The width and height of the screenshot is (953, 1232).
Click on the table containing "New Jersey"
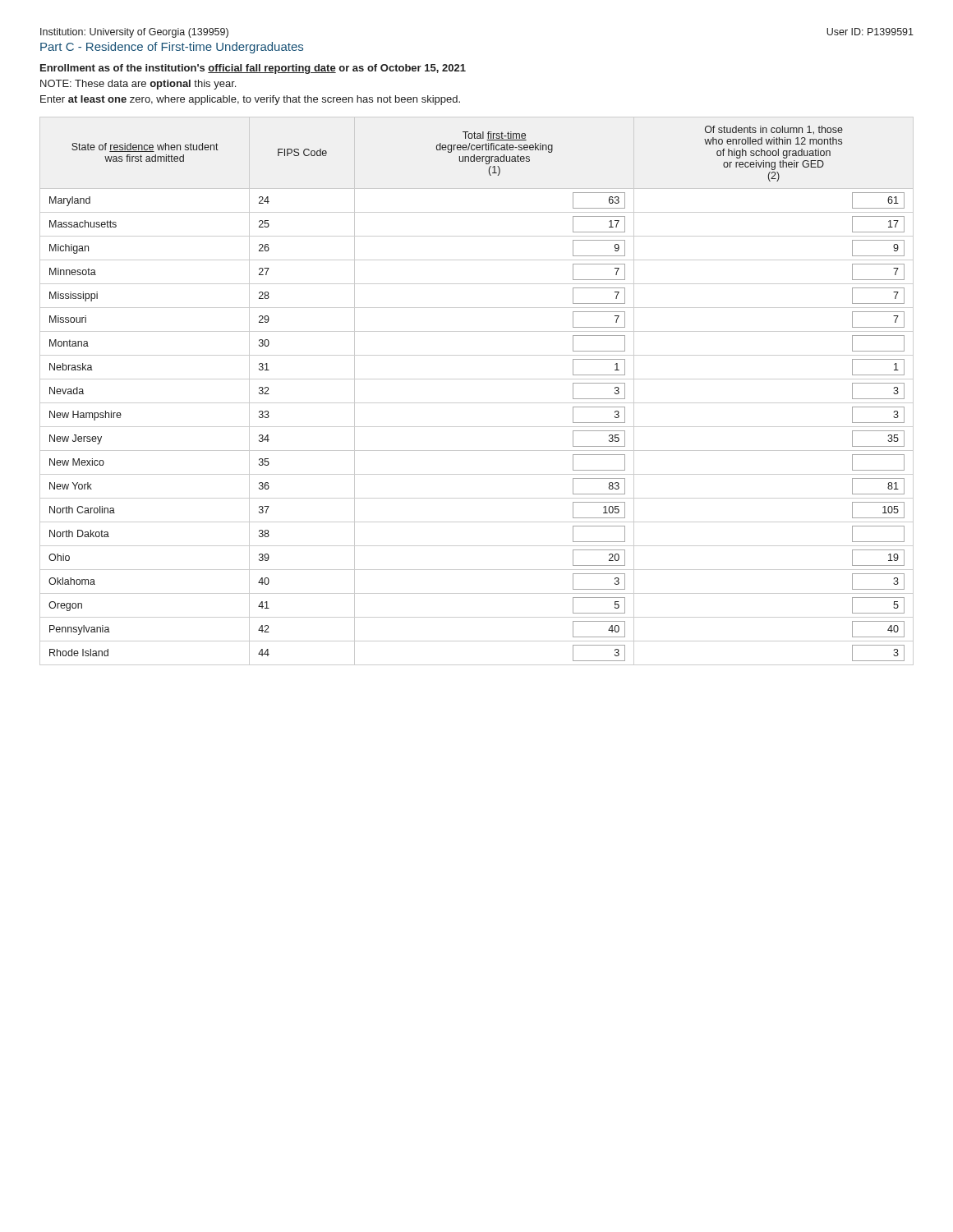pos(476,391)
